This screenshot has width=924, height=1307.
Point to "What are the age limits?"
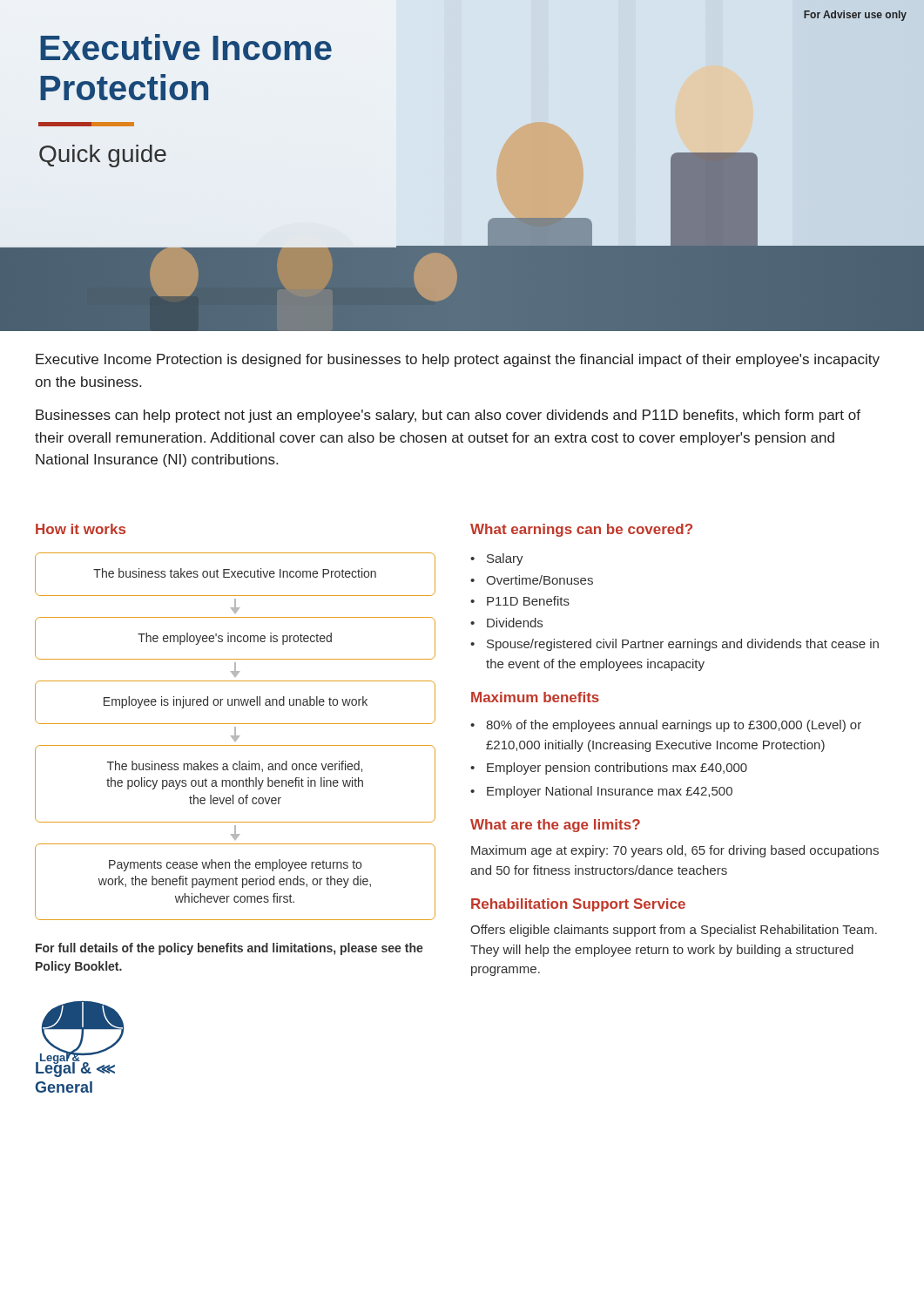pyautogui.click(x=555, y=825)
